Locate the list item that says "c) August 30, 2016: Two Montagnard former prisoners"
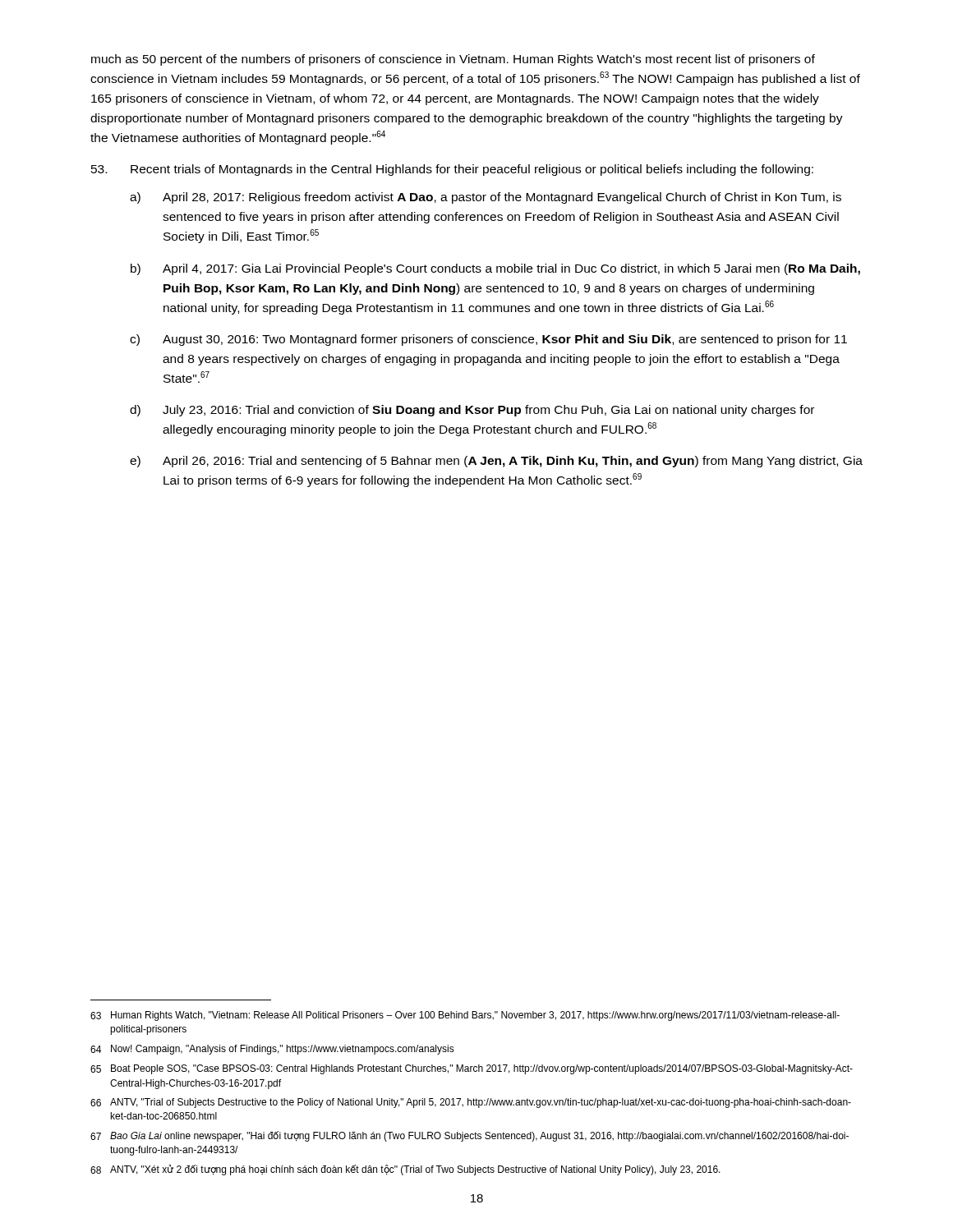This screenshot has width=953, height=1232. click(x=496, y=359)
